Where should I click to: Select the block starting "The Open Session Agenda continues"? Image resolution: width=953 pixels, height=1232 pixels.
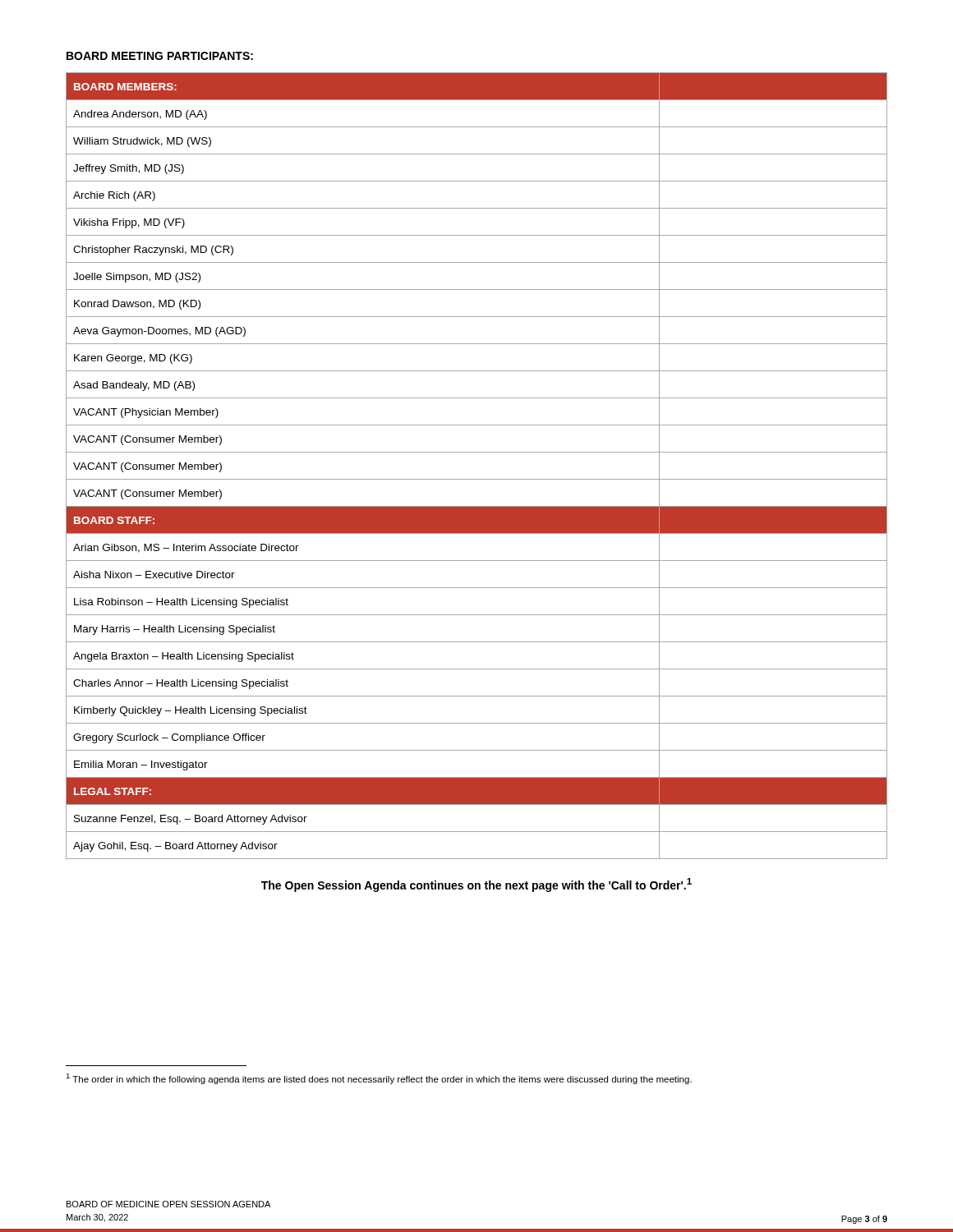(x=476, y=884)
